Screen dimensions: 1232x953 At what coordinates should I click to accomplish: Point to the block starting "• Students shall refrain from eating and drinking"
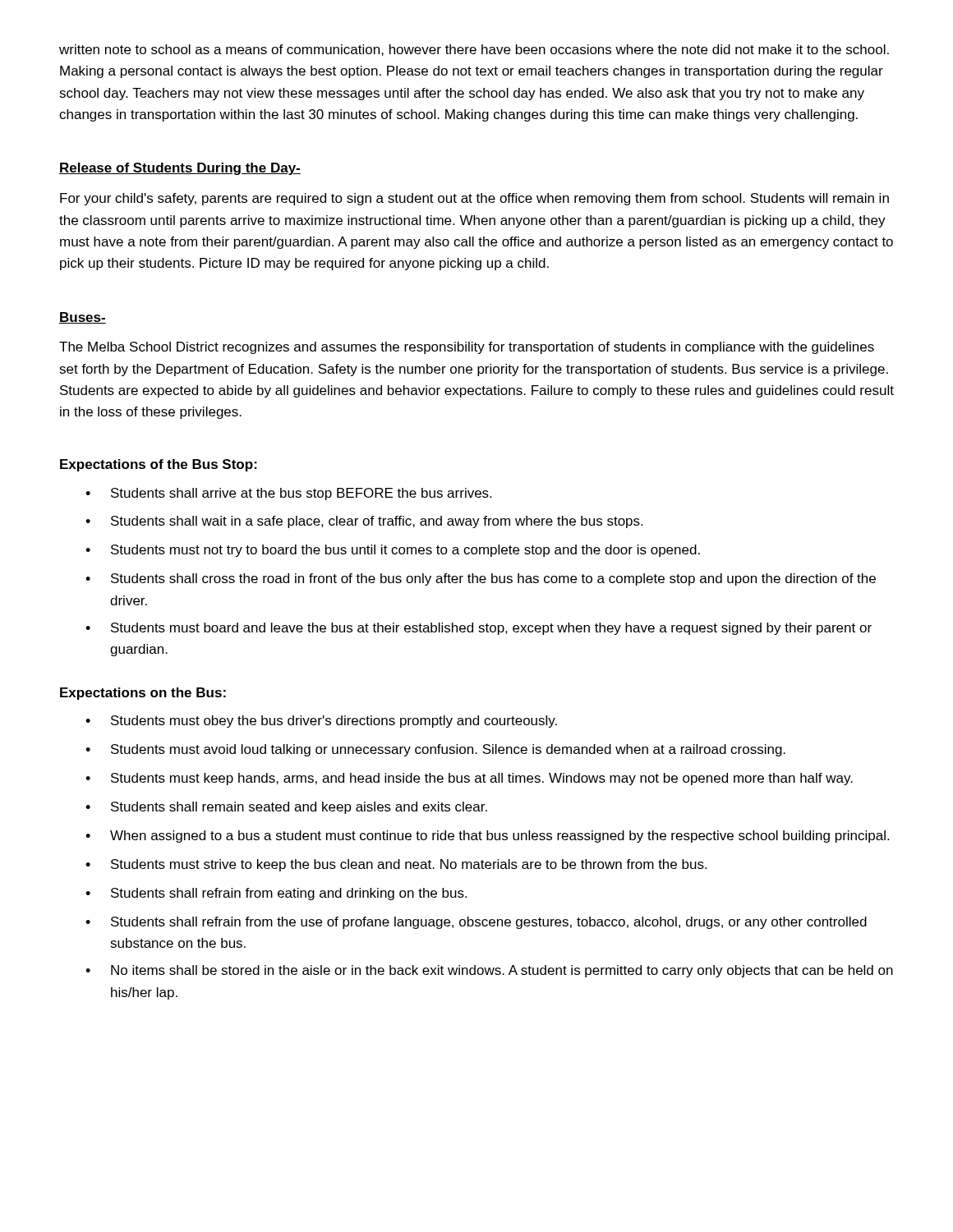coord(276,894)
